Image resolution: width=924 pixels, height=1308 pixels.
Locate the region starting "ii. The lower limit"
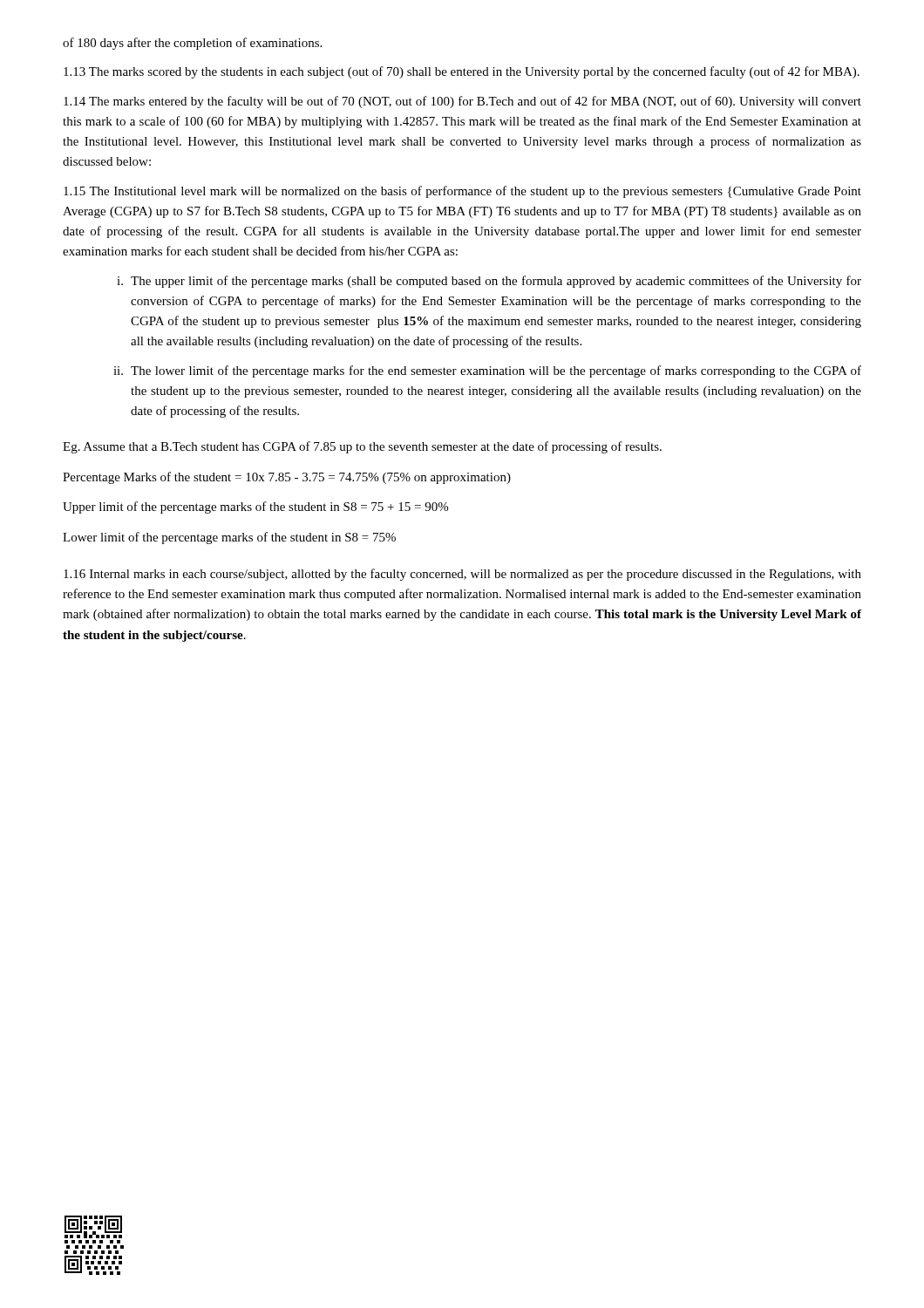(x=483, y=391)
